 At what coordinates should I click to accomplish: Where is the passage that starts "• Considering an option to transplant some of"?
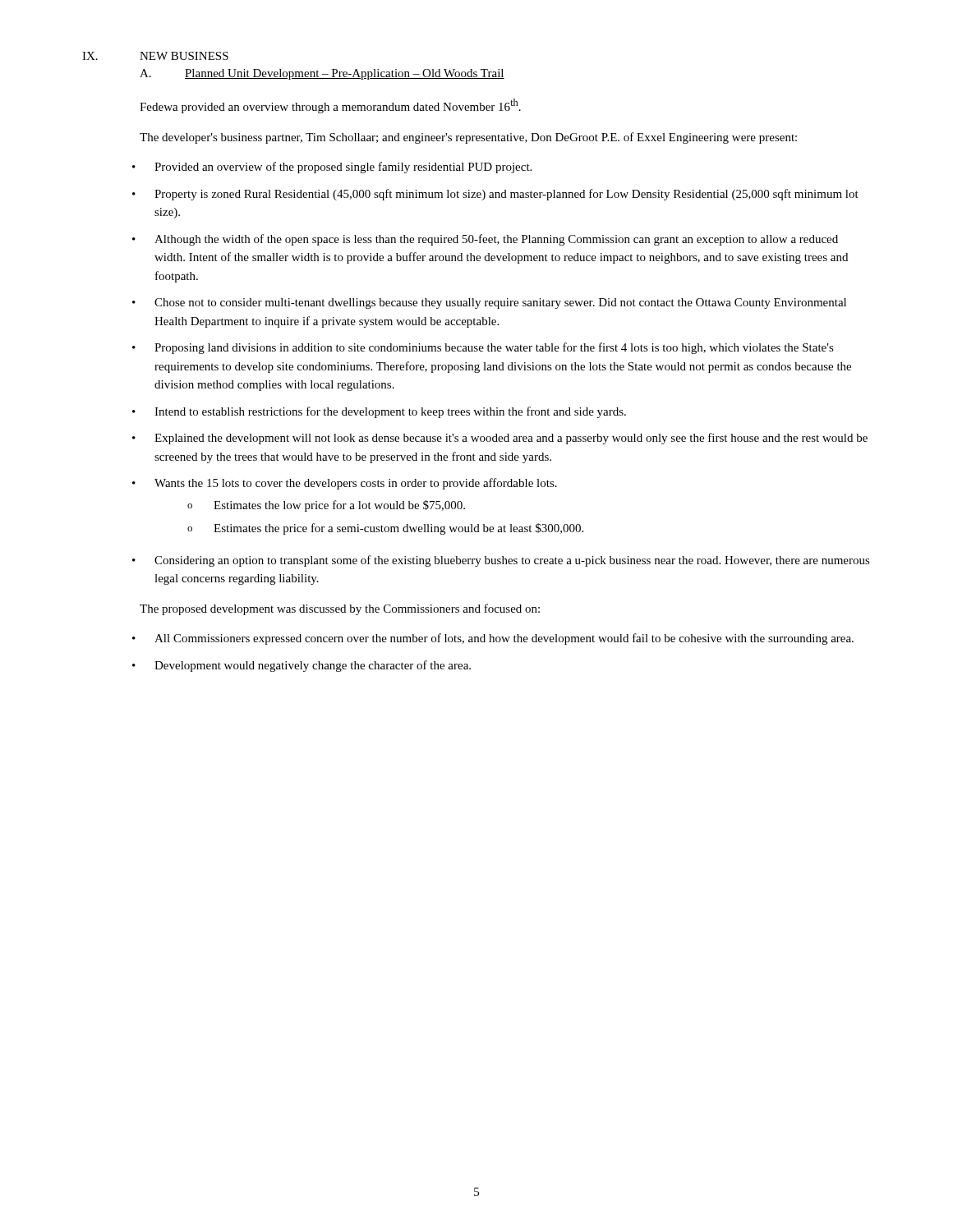tap(501, 569)
